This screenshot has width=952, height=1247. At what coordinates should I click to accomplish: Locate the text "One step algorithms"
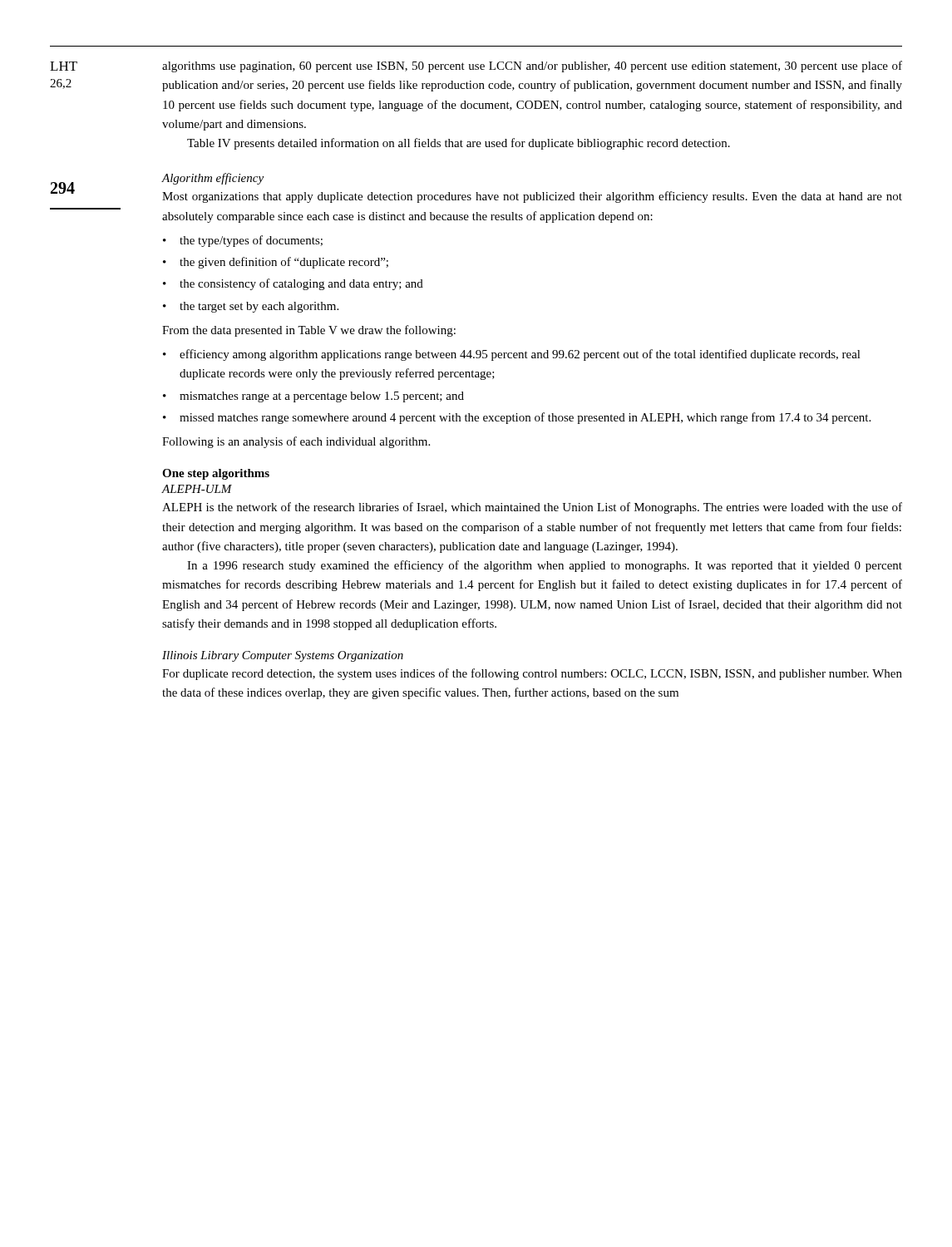click(216, 474)
